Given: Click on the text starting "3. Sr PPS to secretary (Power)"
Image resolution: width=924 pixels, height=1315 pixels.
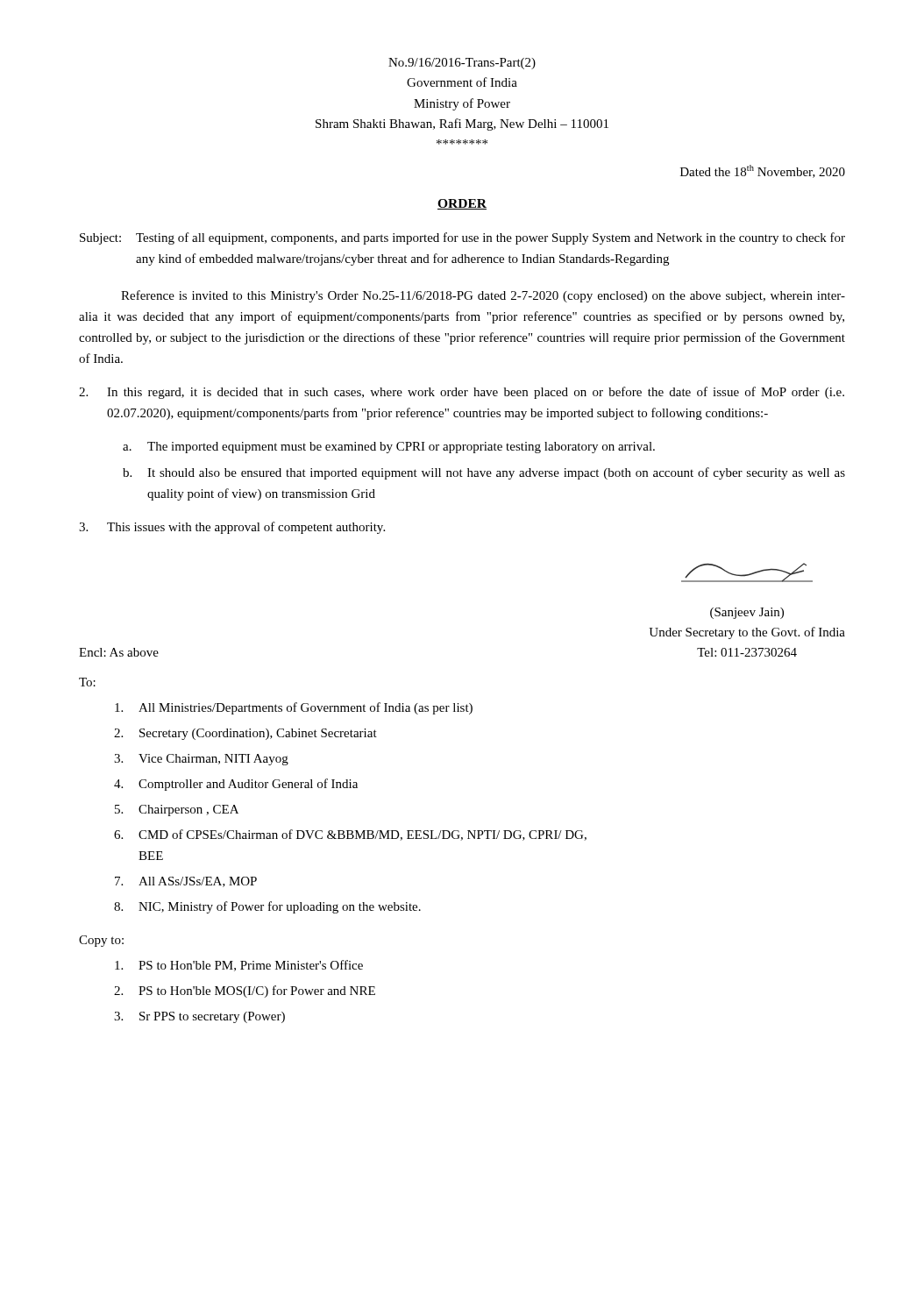Looking at the screenshot, I should (x=199, y=1017).
